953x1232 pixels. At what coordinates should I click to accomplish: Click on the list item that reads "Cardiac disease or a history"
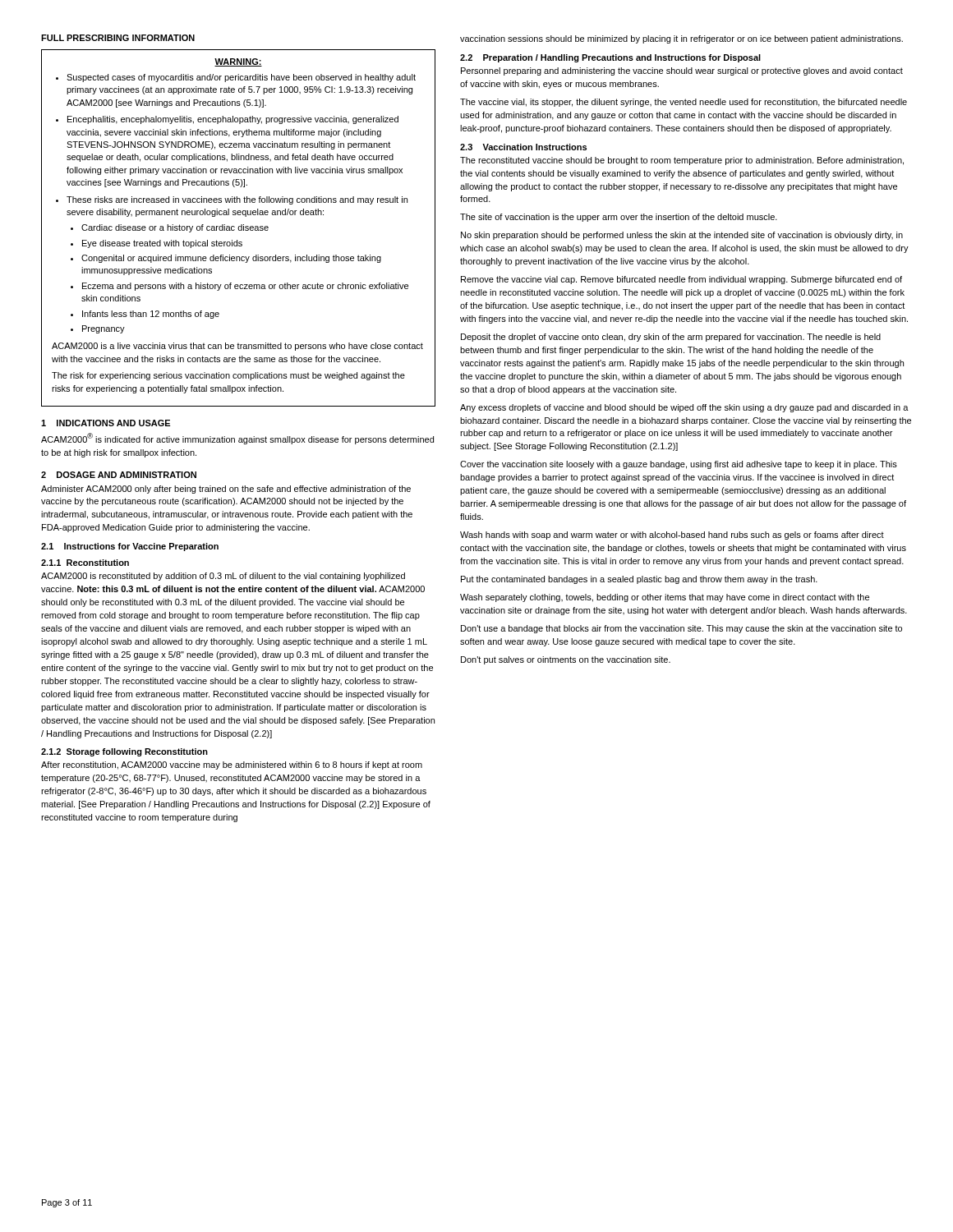(x=175, y=228)
